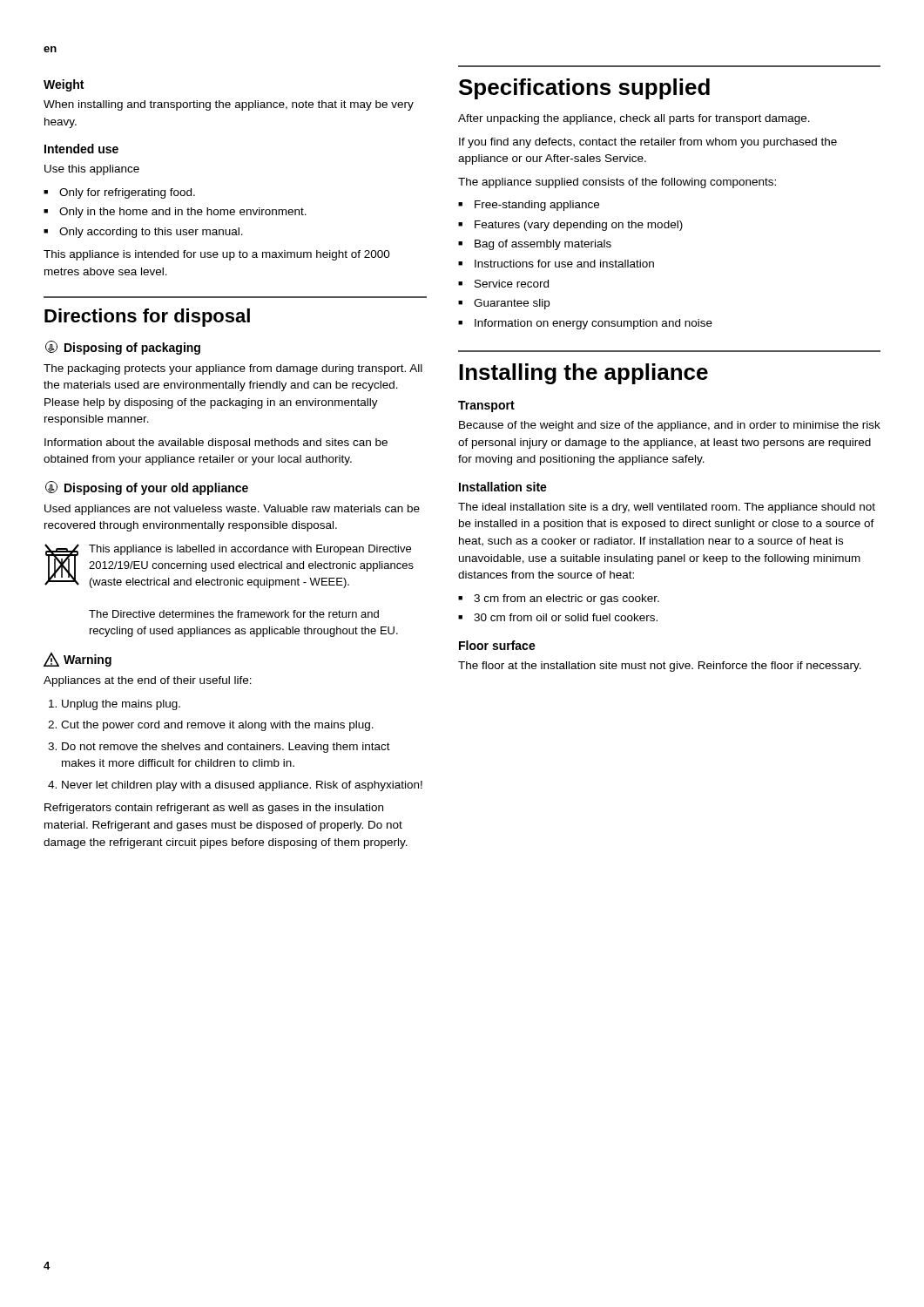This screenshot has width=924, height=1307.
Task: Click on the passage starting "The packaging protects"
Action: (x=235, y=394)
